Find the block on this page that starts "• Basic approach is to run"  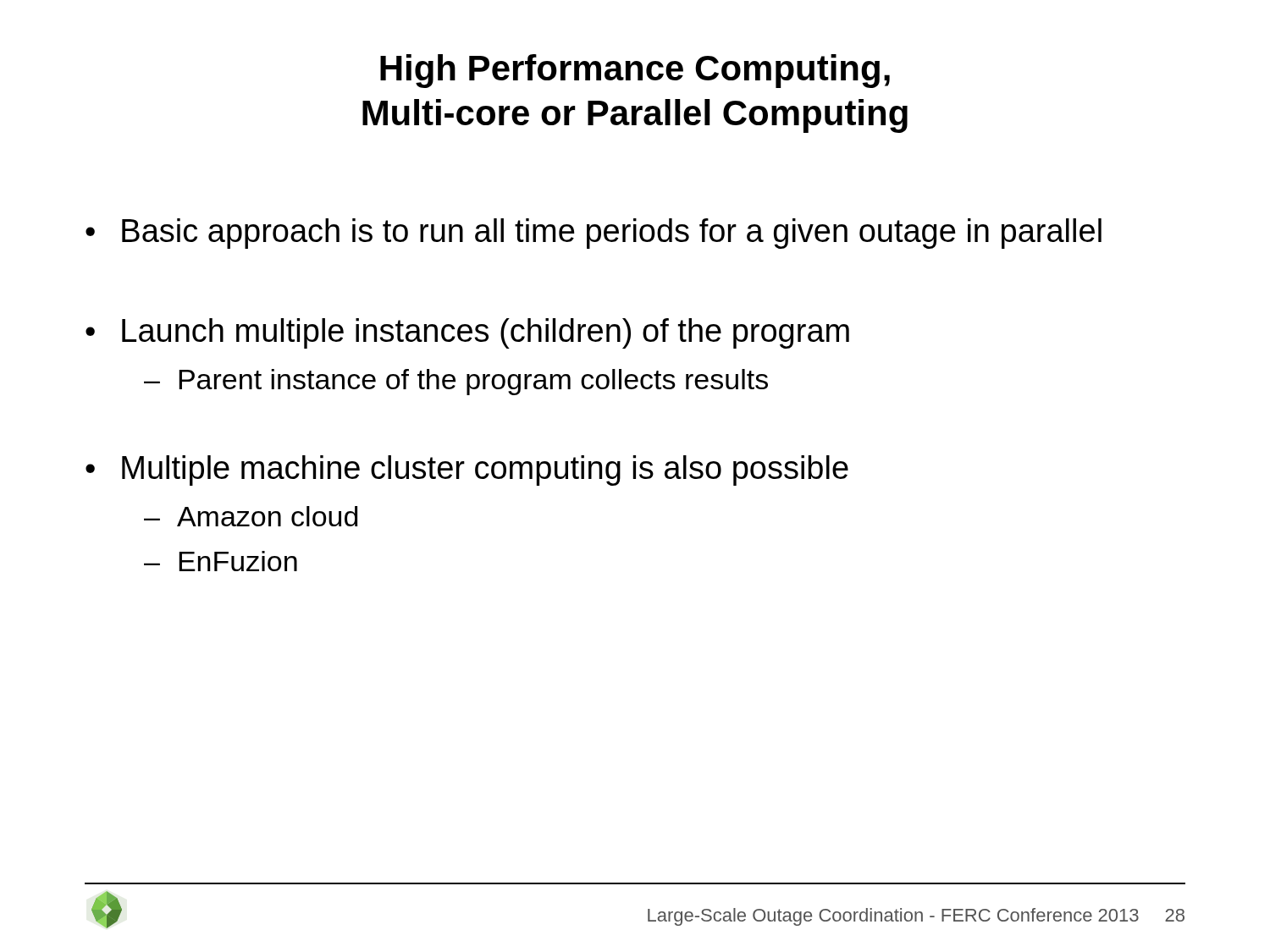click(x=594, y=232)
